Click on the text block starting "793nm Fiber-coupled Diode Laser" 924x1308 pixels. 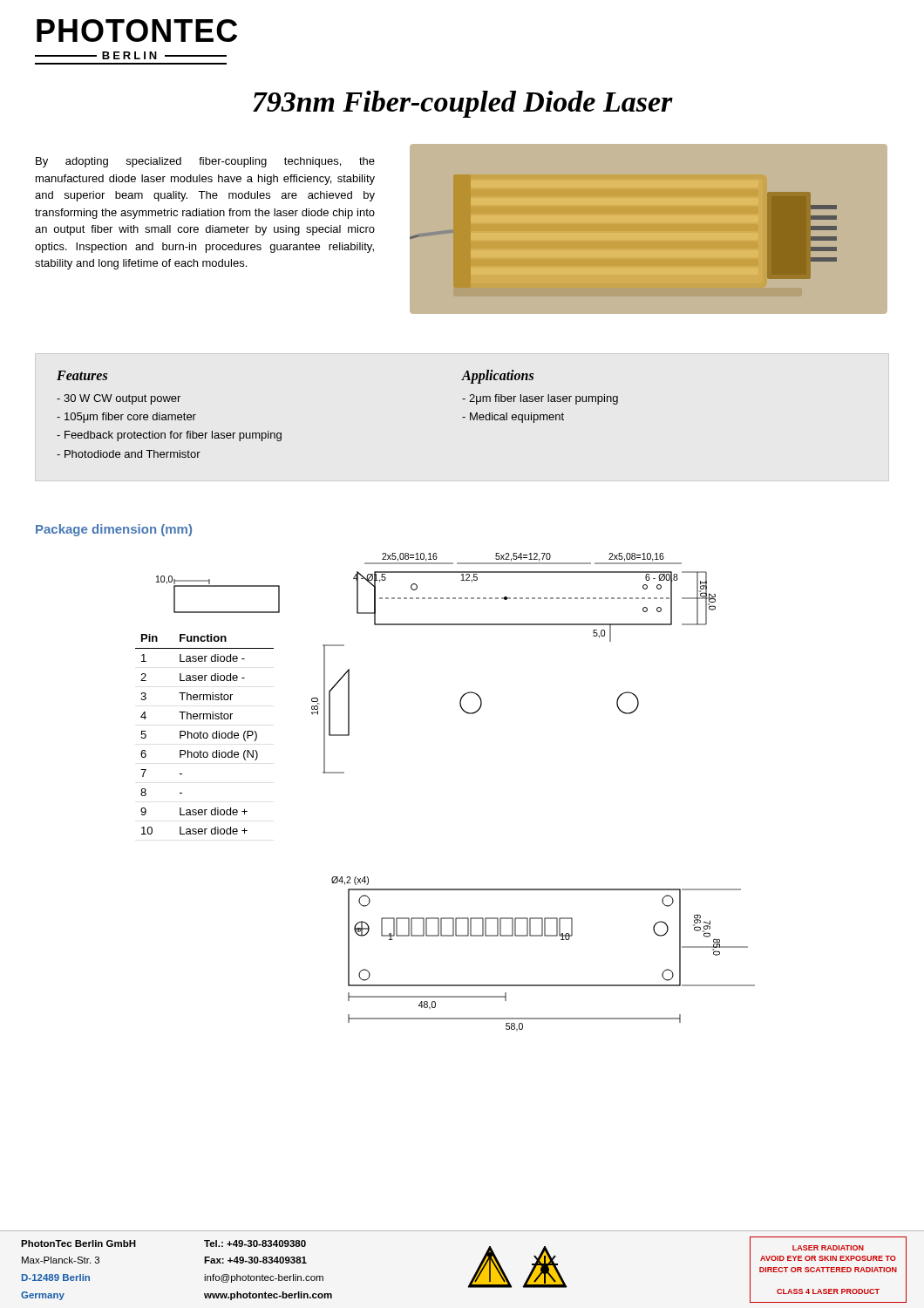[x=462, y=102]
